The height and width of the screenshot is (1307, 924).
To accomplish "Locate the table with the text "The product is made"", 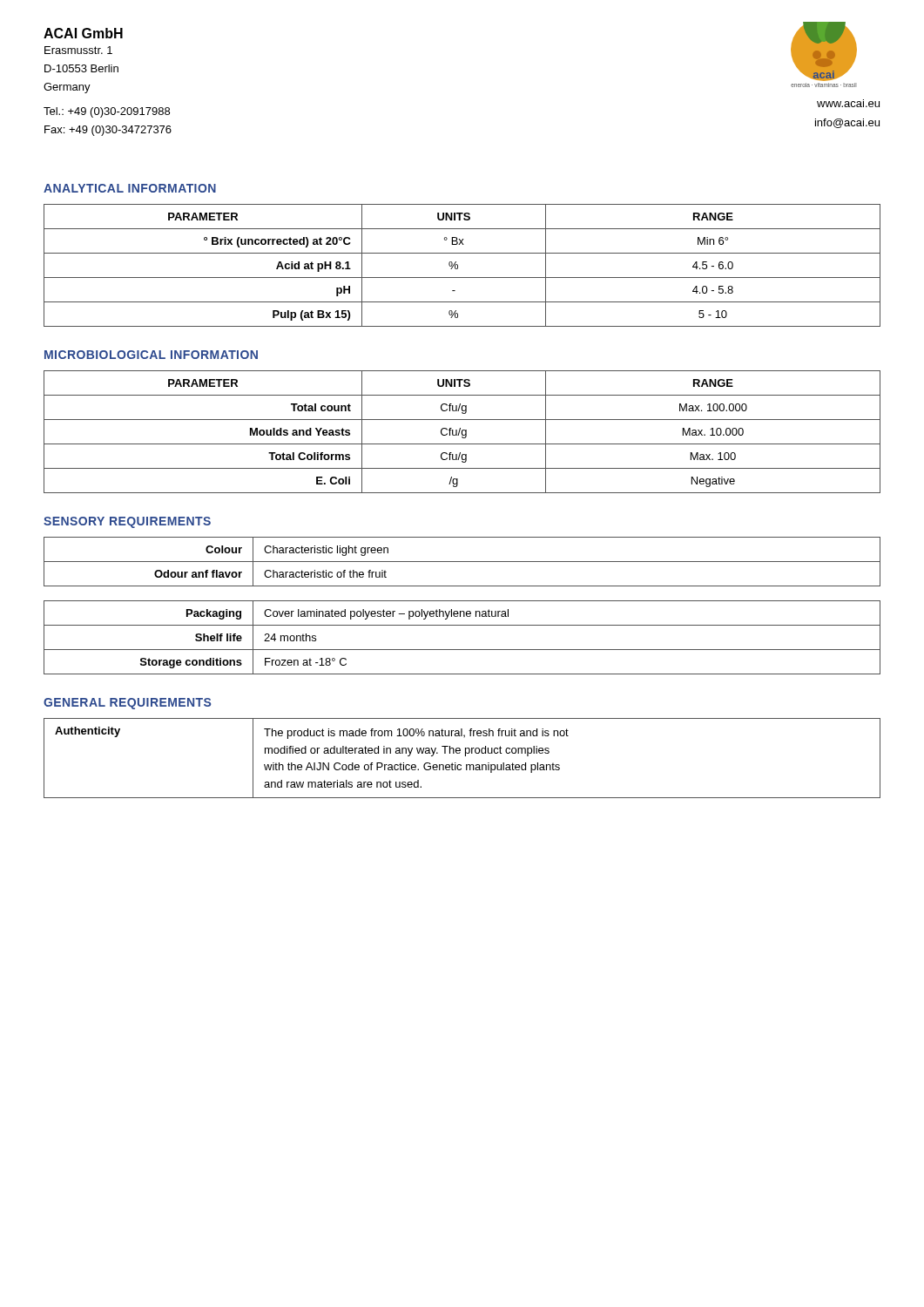I will (462, 758).
